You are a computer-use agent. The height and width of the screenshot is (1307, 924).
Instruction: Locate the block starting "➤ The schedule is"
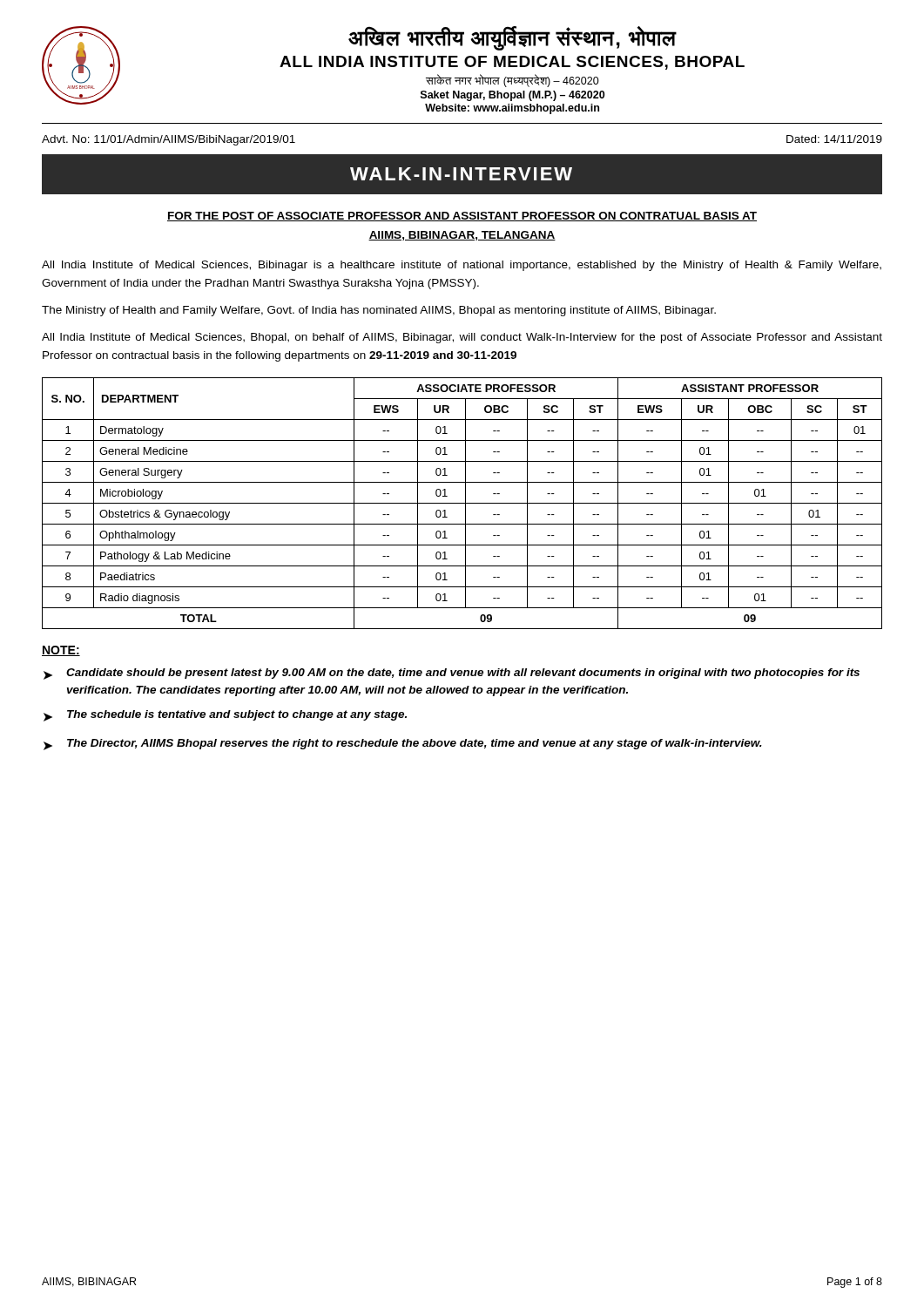[x=225, y=717]
